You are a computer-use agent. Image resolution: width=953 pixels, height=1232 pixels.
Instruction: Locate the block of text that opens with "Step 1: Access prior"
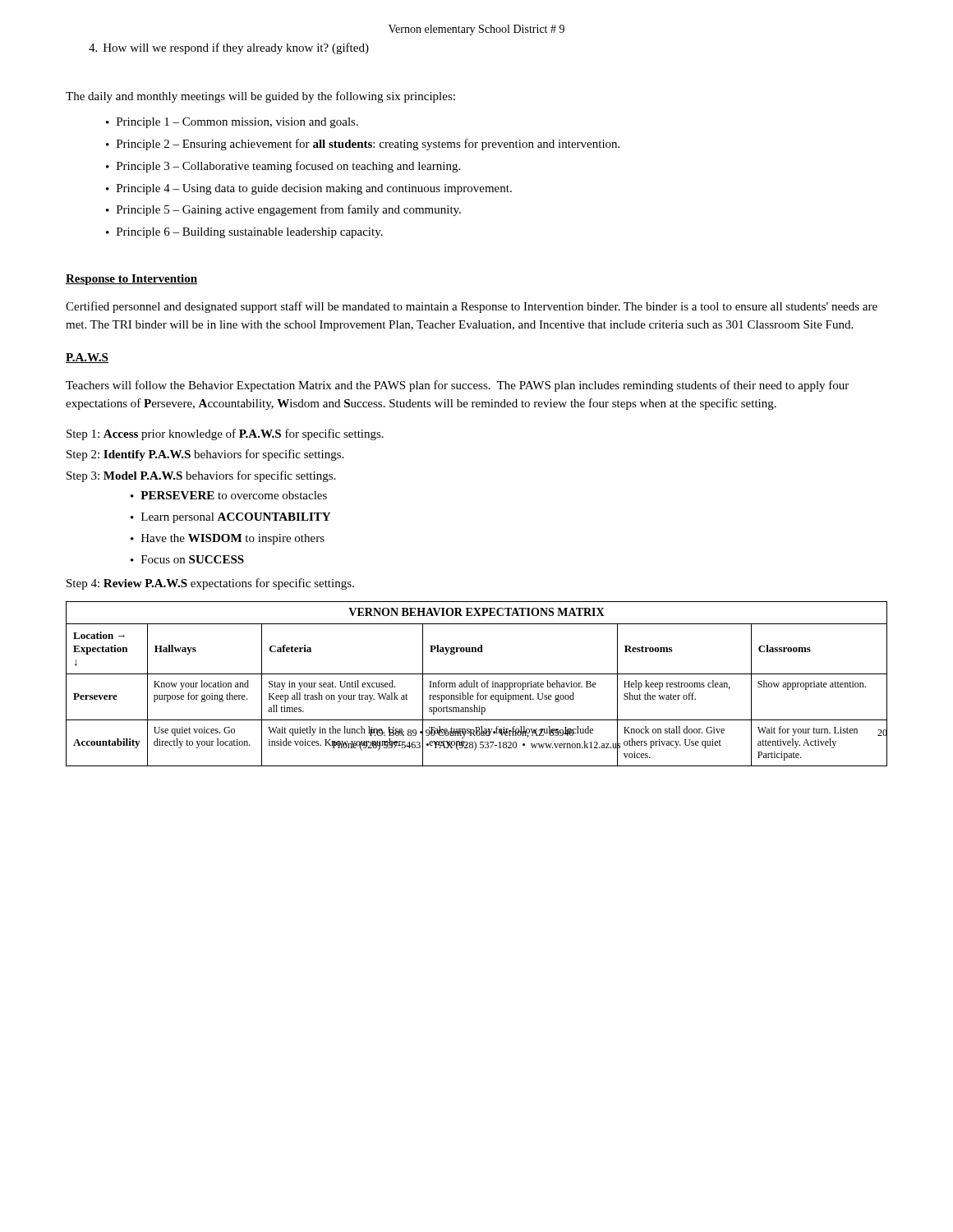(225, 433)
